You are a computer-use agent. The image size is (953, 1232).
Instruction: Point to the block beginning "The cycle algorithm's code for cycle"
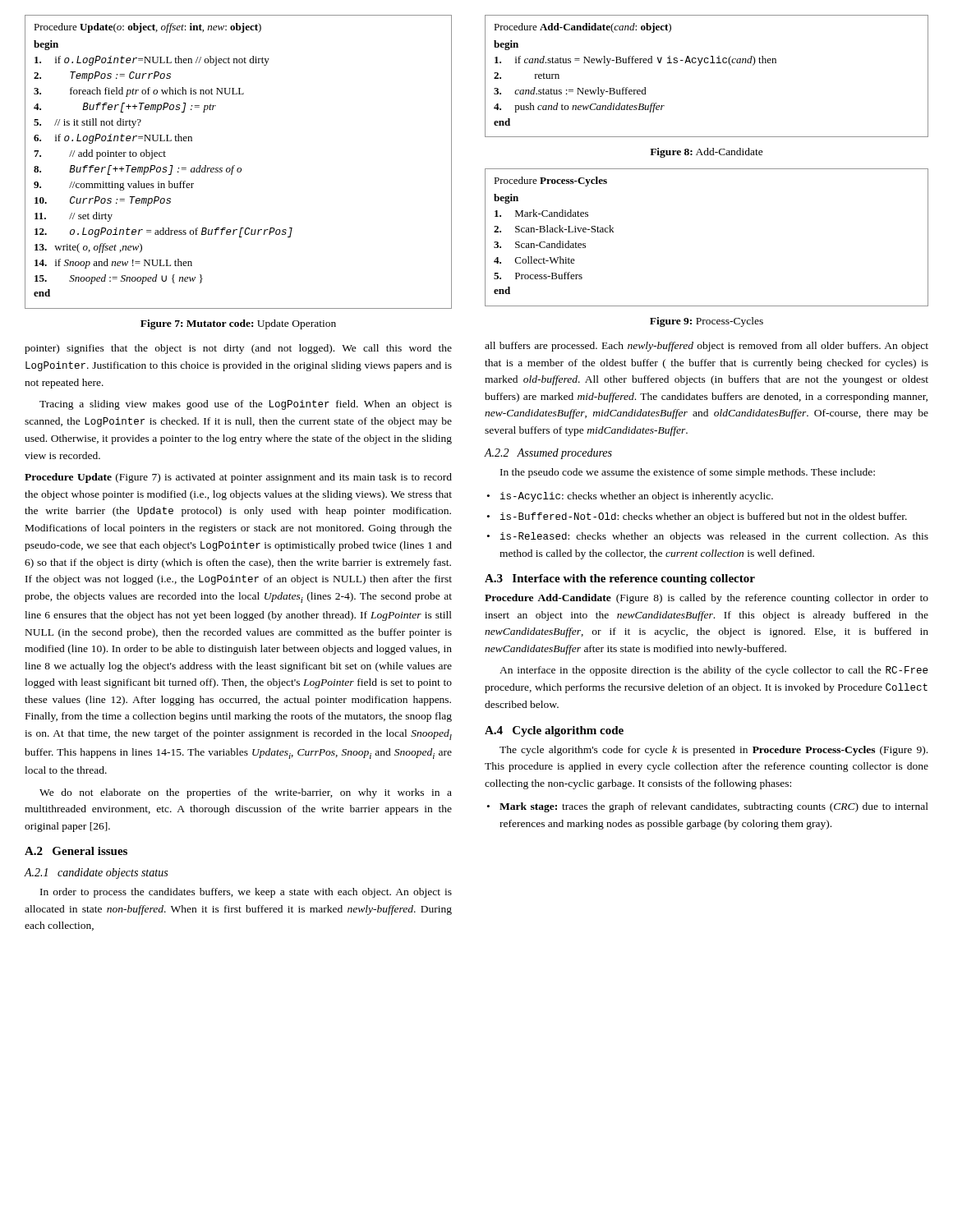[x=707, y=767]
